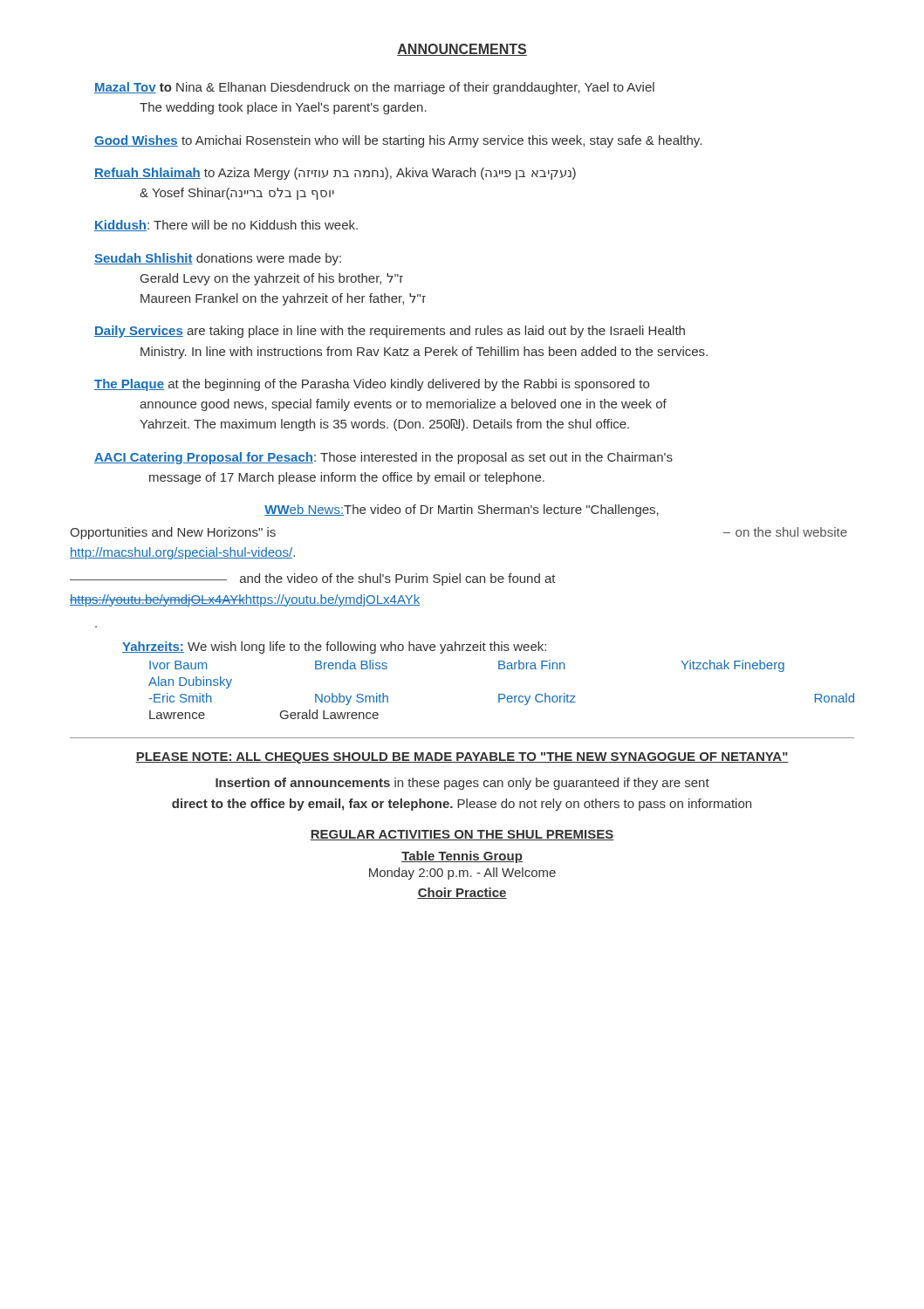Locate the text block that reads "Kiddush: There will be"

click(x=227, y=225)
